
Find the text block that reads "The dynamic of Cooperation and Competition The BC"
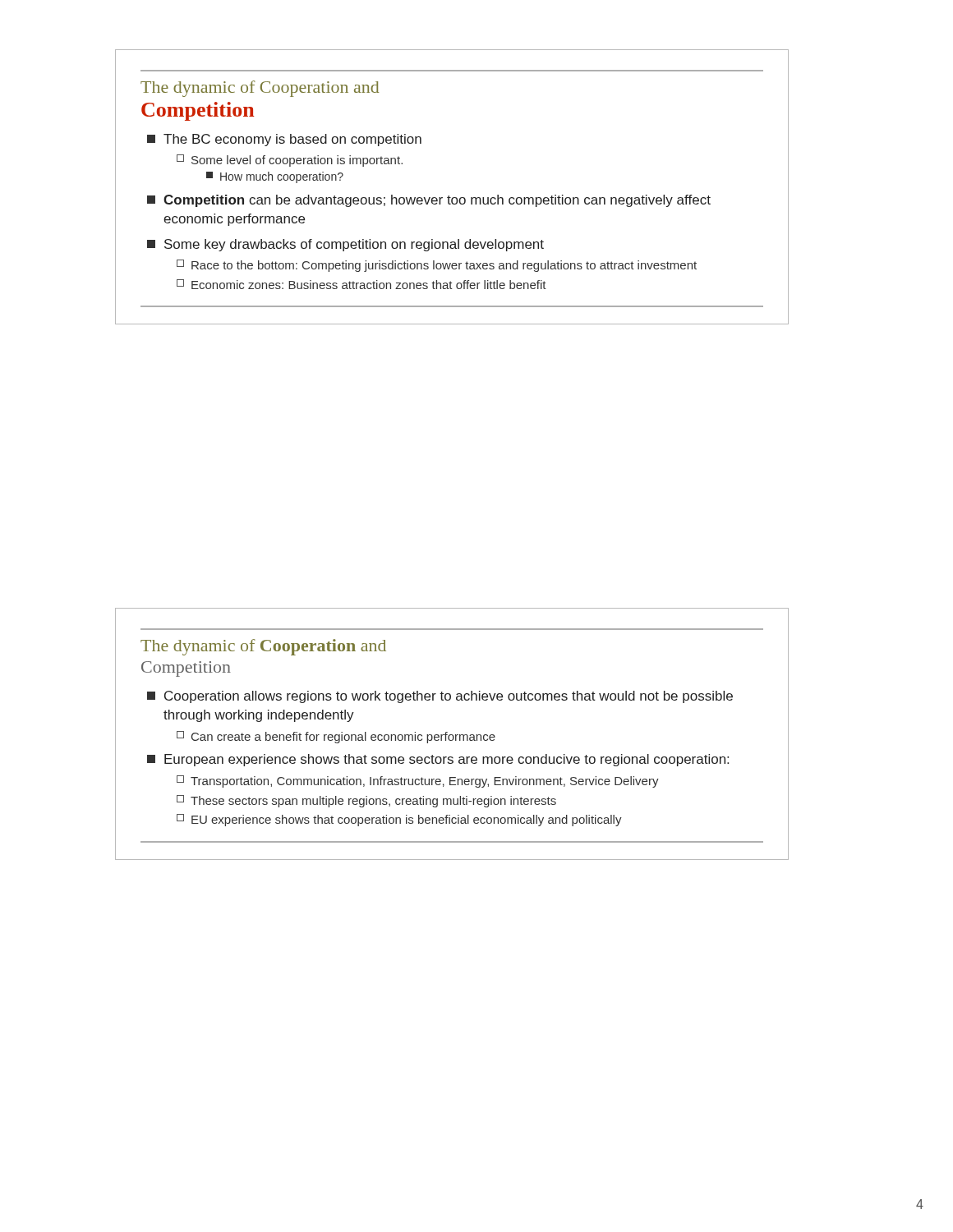(x=452, y=189)
